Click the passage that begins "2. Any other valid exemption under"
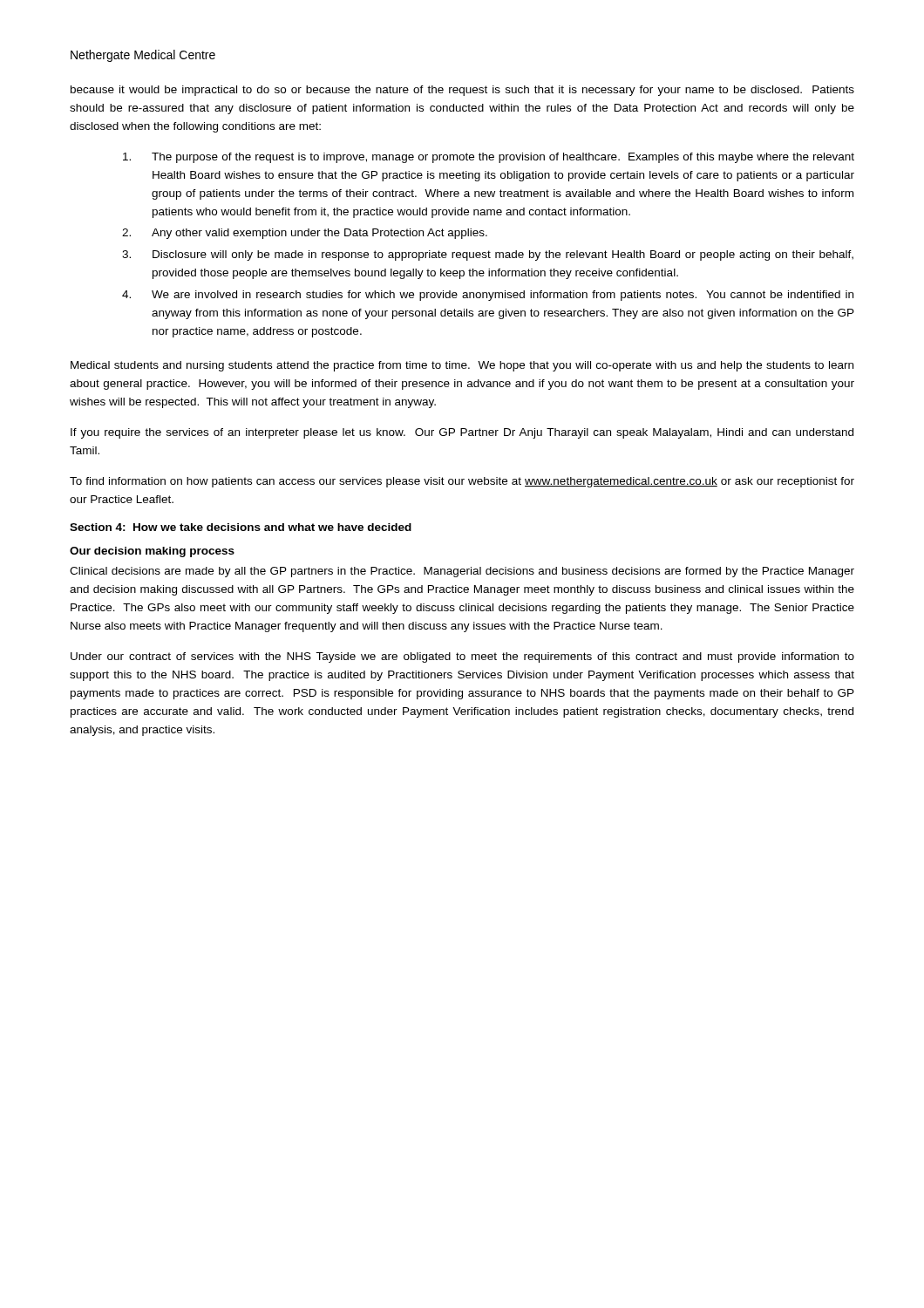Viewport: 924px width, 1308px height. tap(488, 234)
